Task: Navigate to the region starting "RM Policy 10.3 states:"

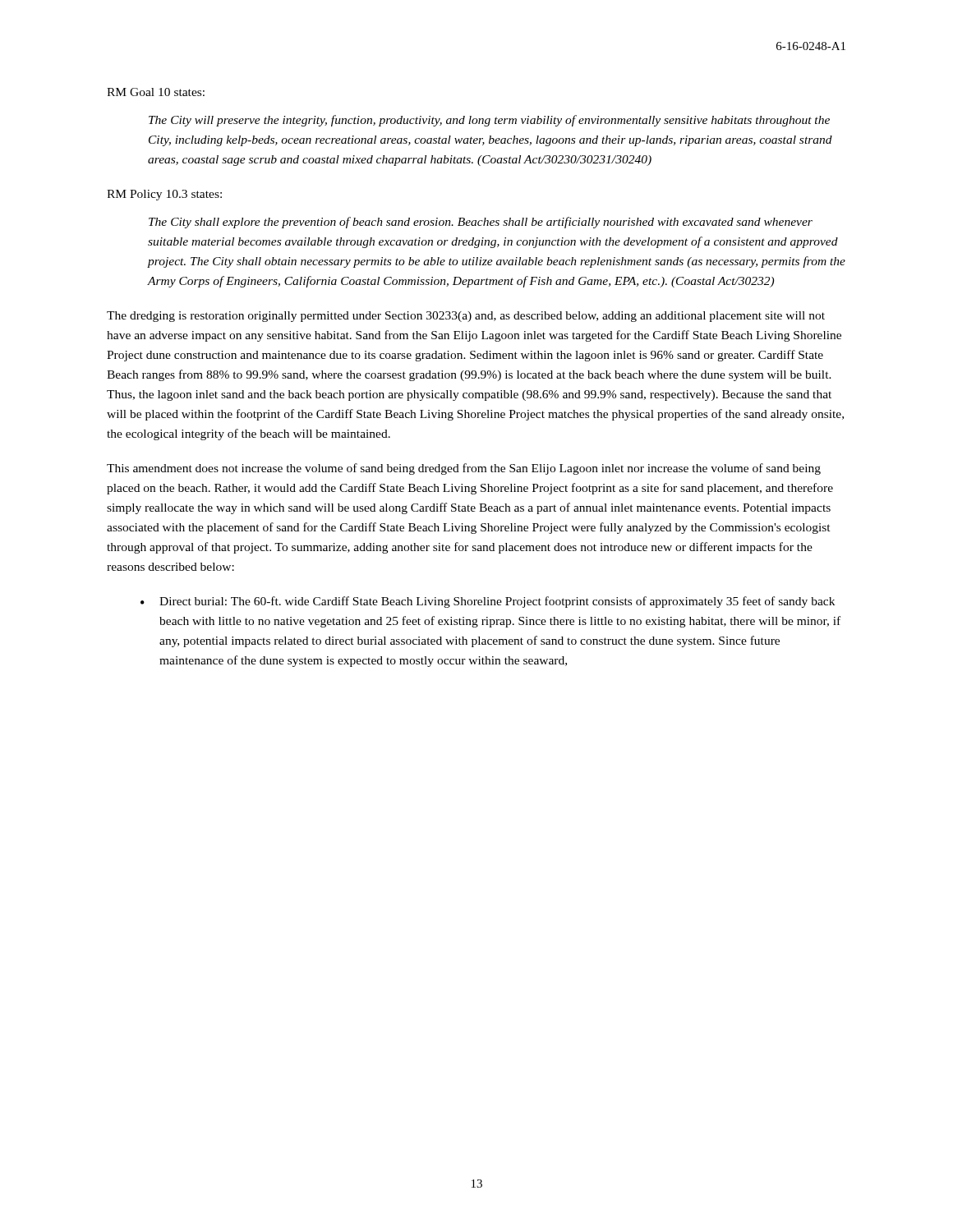Action: pos(165,193)
